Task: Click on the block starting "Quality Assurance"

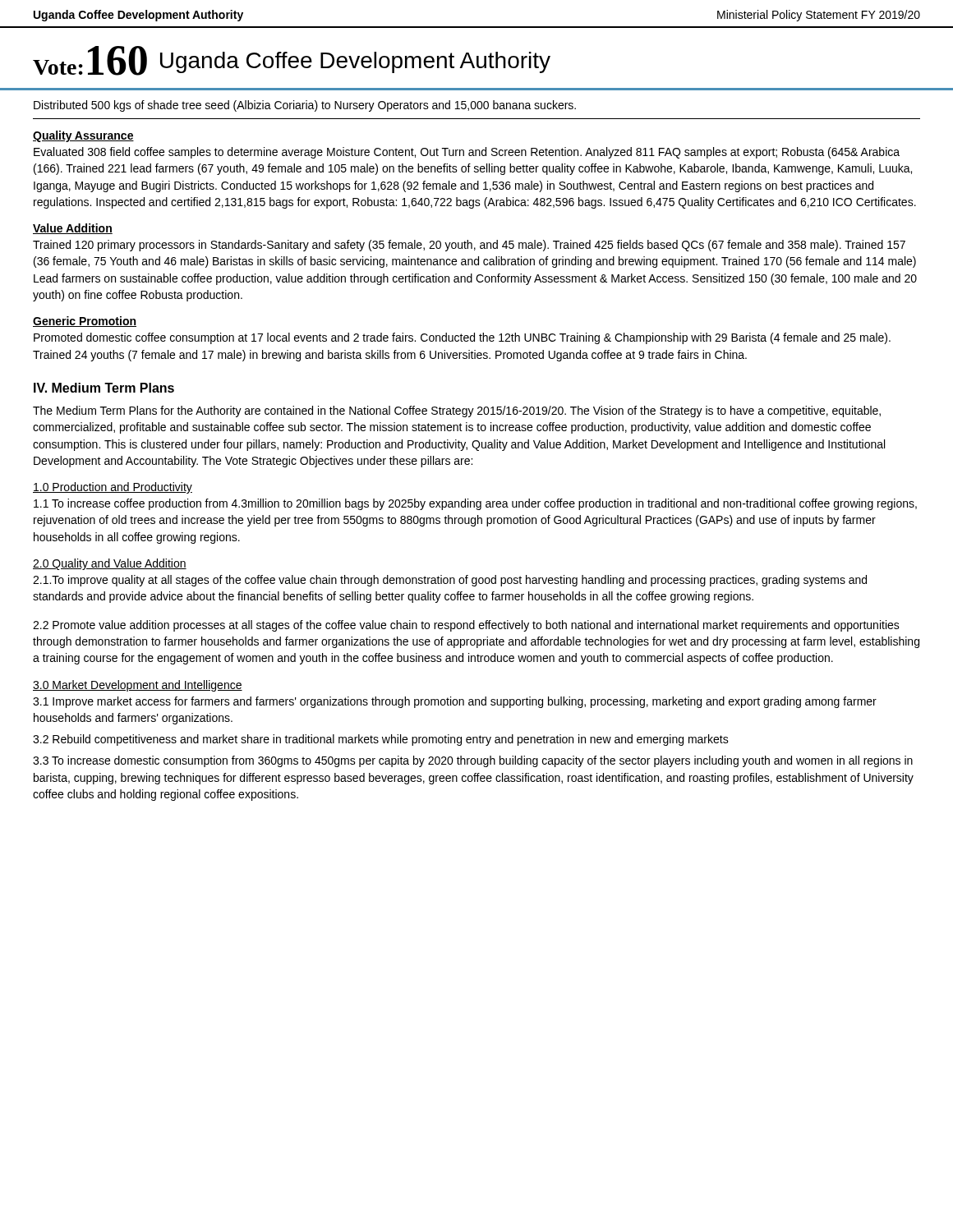Action: point(83,136)
